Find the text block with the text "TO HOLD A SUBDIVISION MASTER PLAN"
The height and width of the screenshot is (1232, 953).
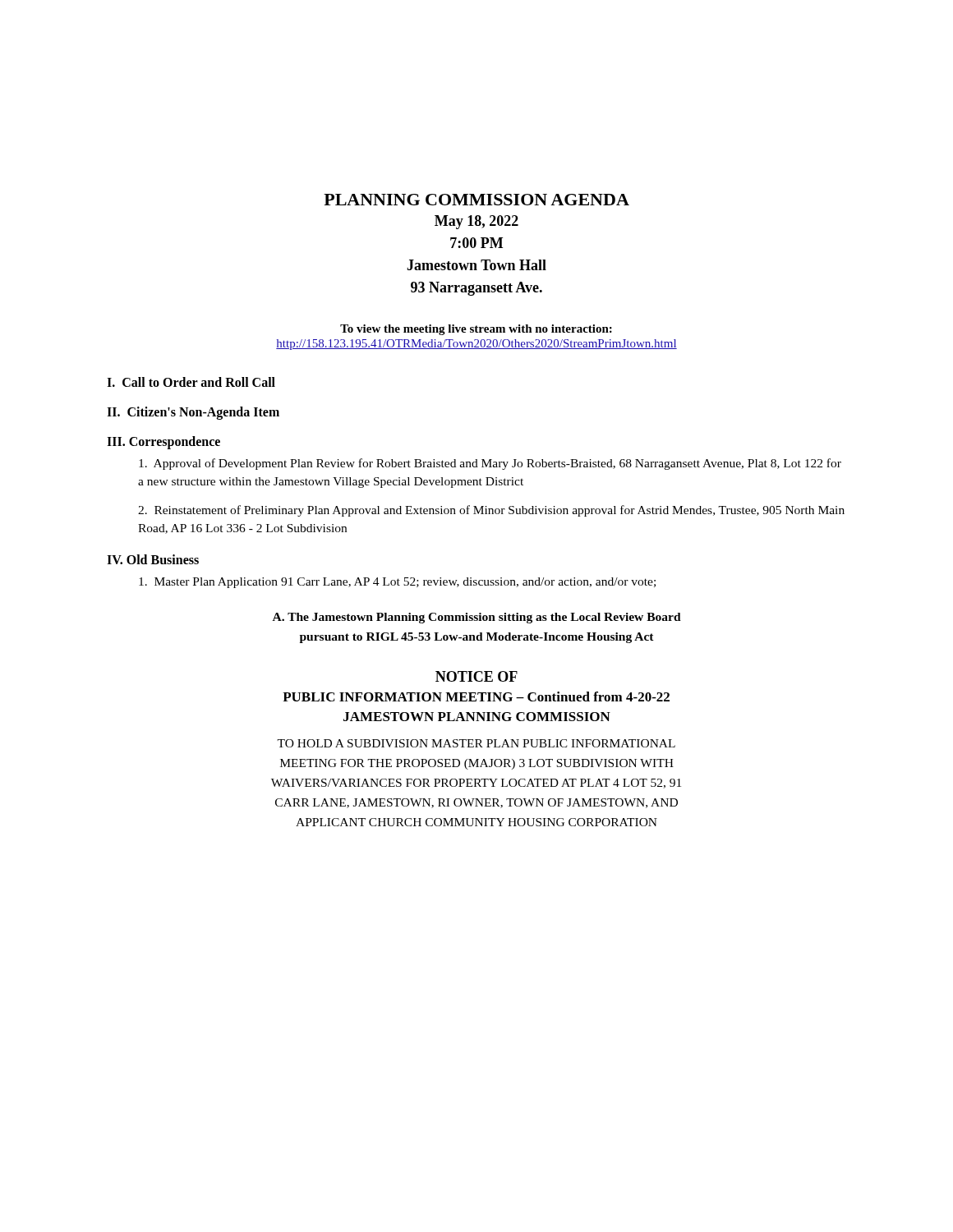(x=476, y=782)
